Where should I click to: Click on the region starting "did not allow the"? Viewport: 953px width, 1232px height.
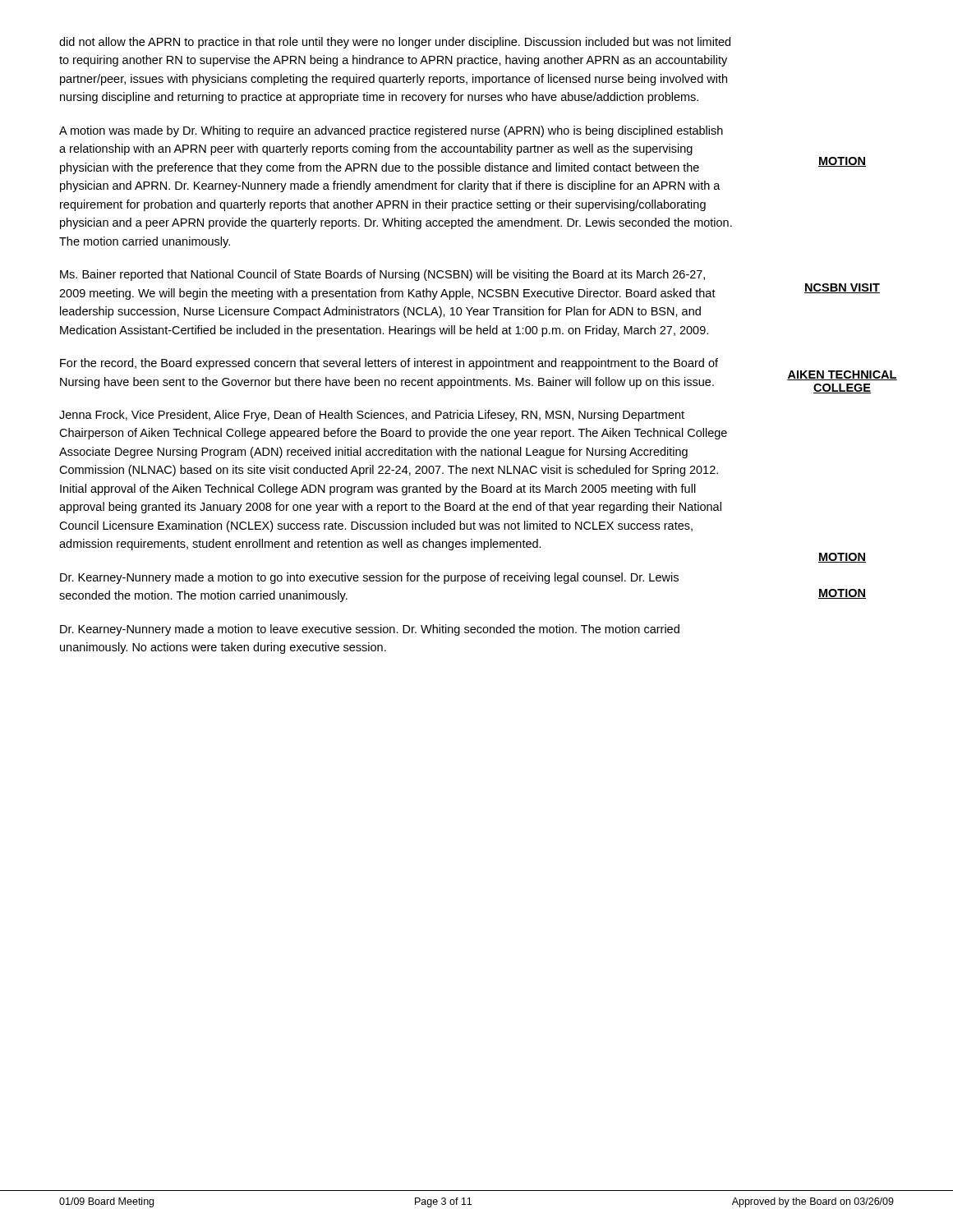[x=395, y=70]
